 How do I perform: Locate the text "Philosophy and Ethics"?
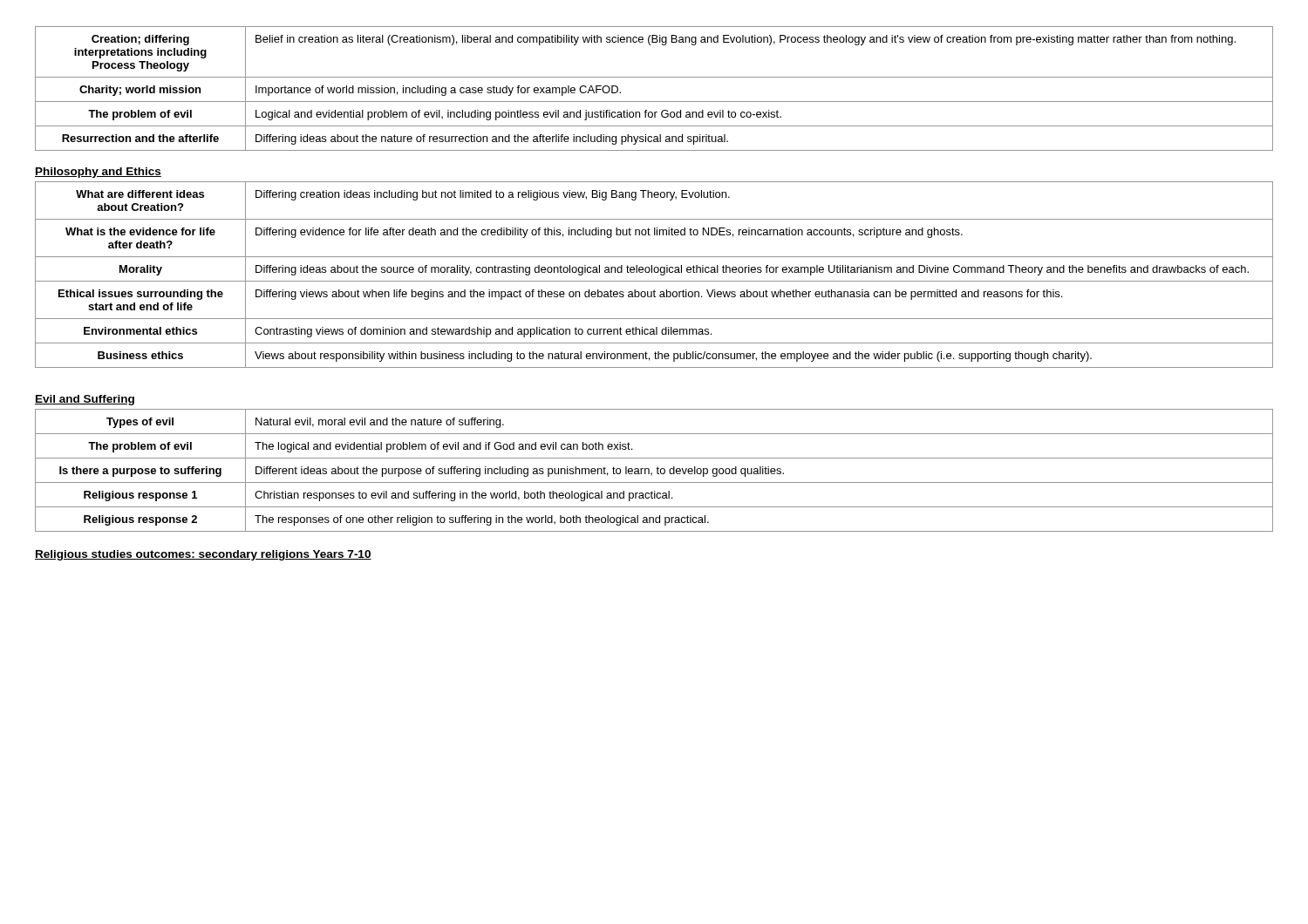98,171
